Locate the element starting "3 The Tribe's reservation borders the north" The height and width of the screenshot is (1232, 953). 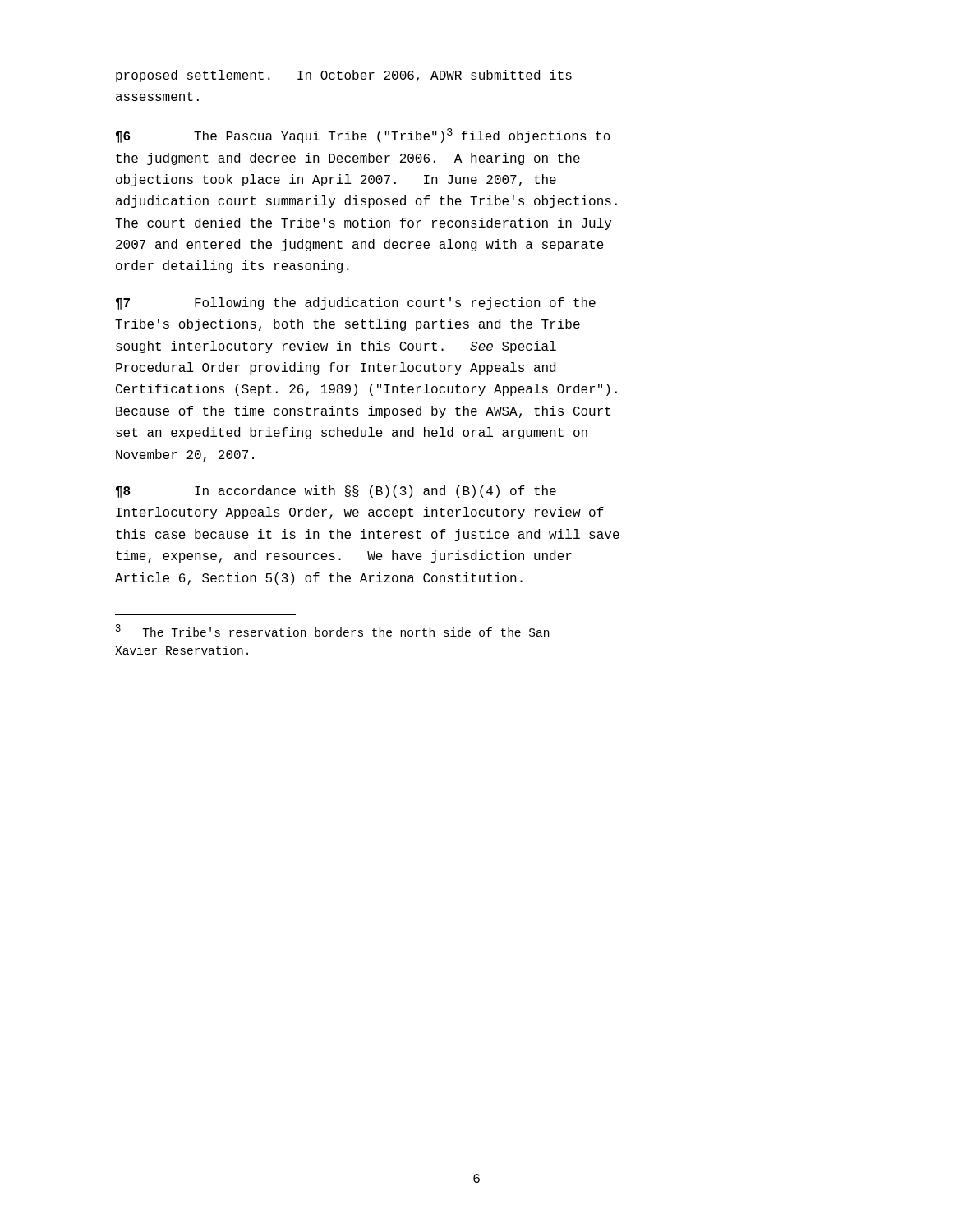point(332,641)
